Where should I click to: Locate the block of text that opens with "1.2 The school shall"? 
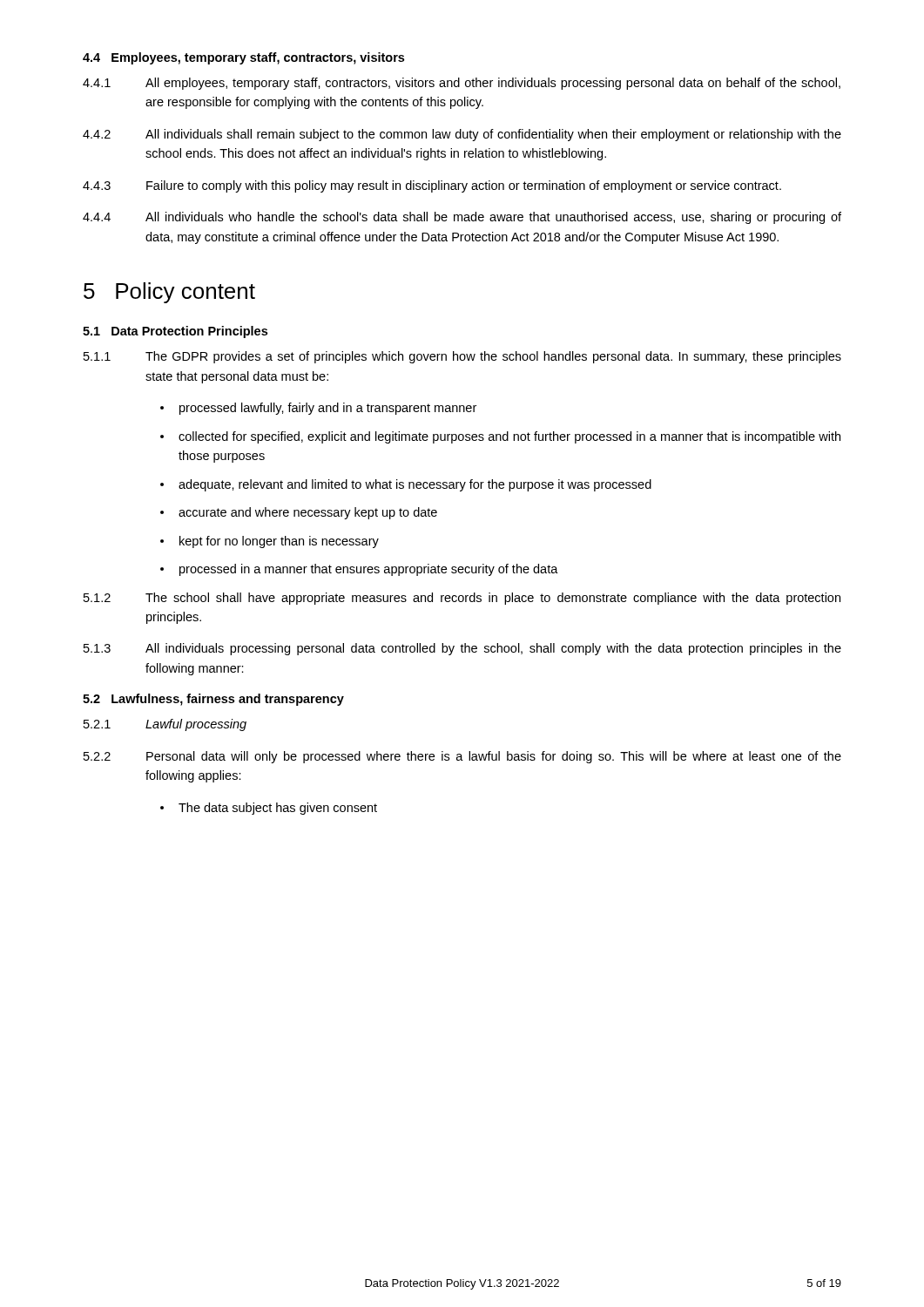point(462,607)
